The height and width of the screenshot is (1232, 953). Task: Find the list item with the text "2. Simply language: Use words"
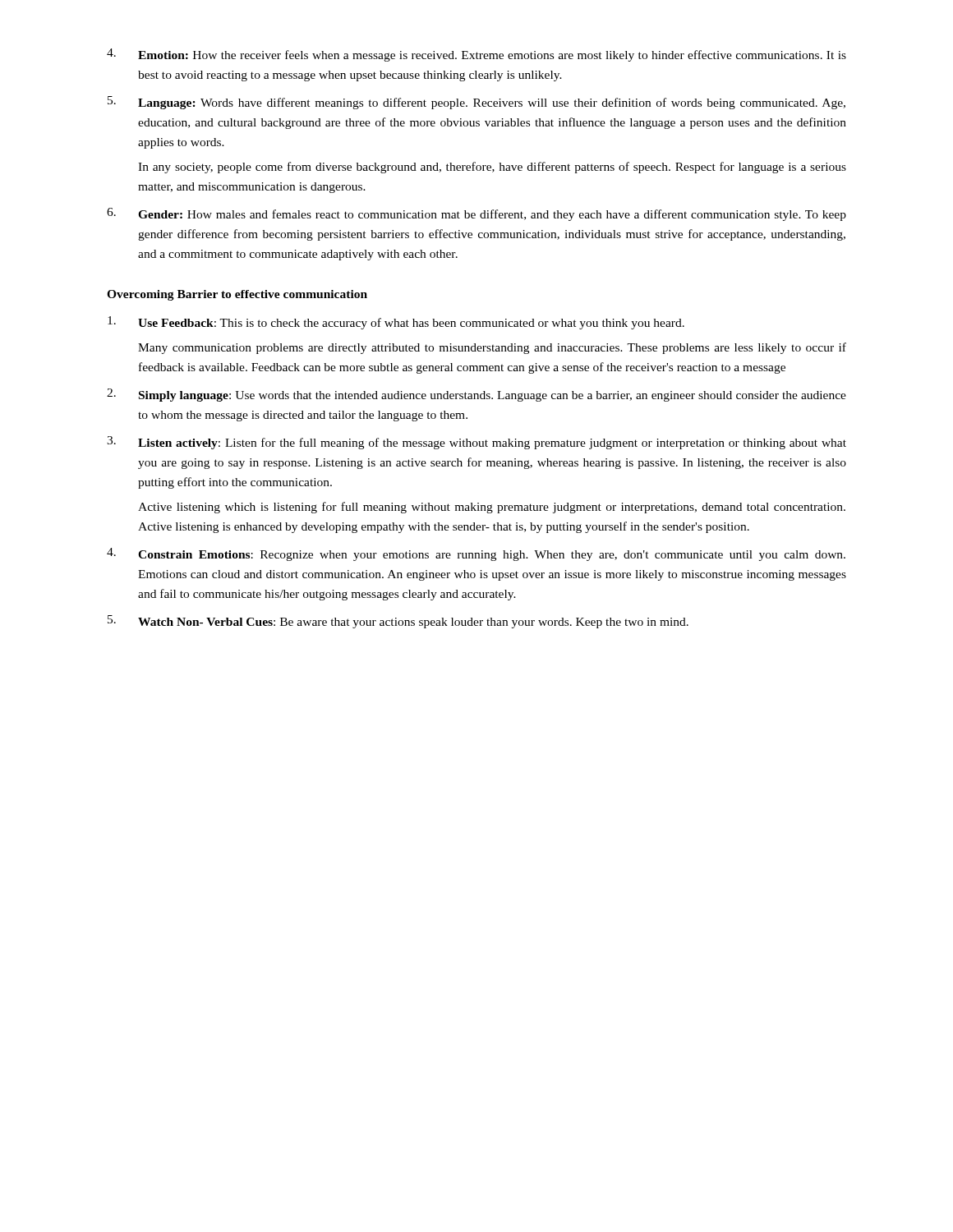coord(476,405)
